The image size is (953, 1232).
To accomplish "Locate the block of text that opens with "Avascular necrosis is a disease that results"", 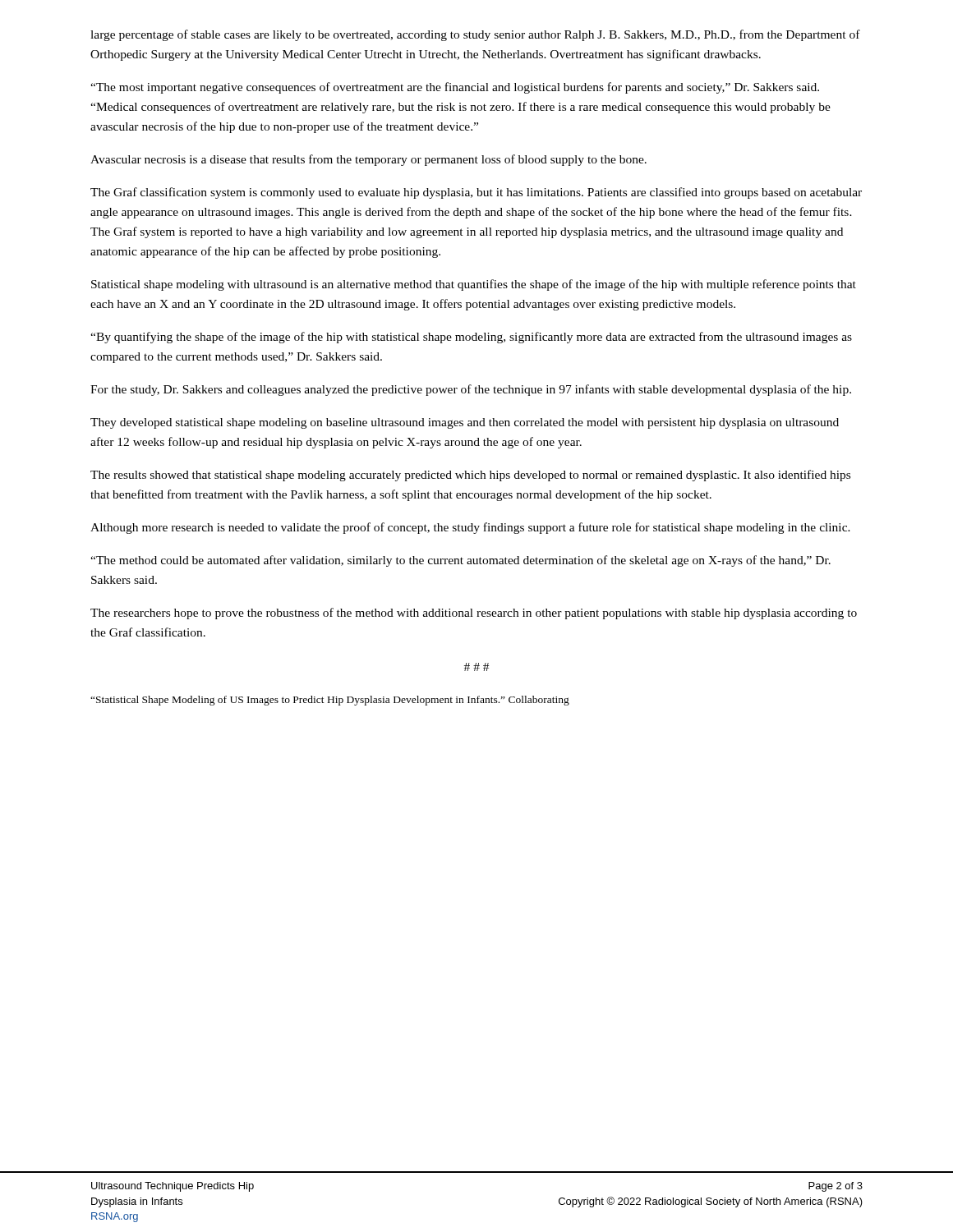I will (369, 159).
